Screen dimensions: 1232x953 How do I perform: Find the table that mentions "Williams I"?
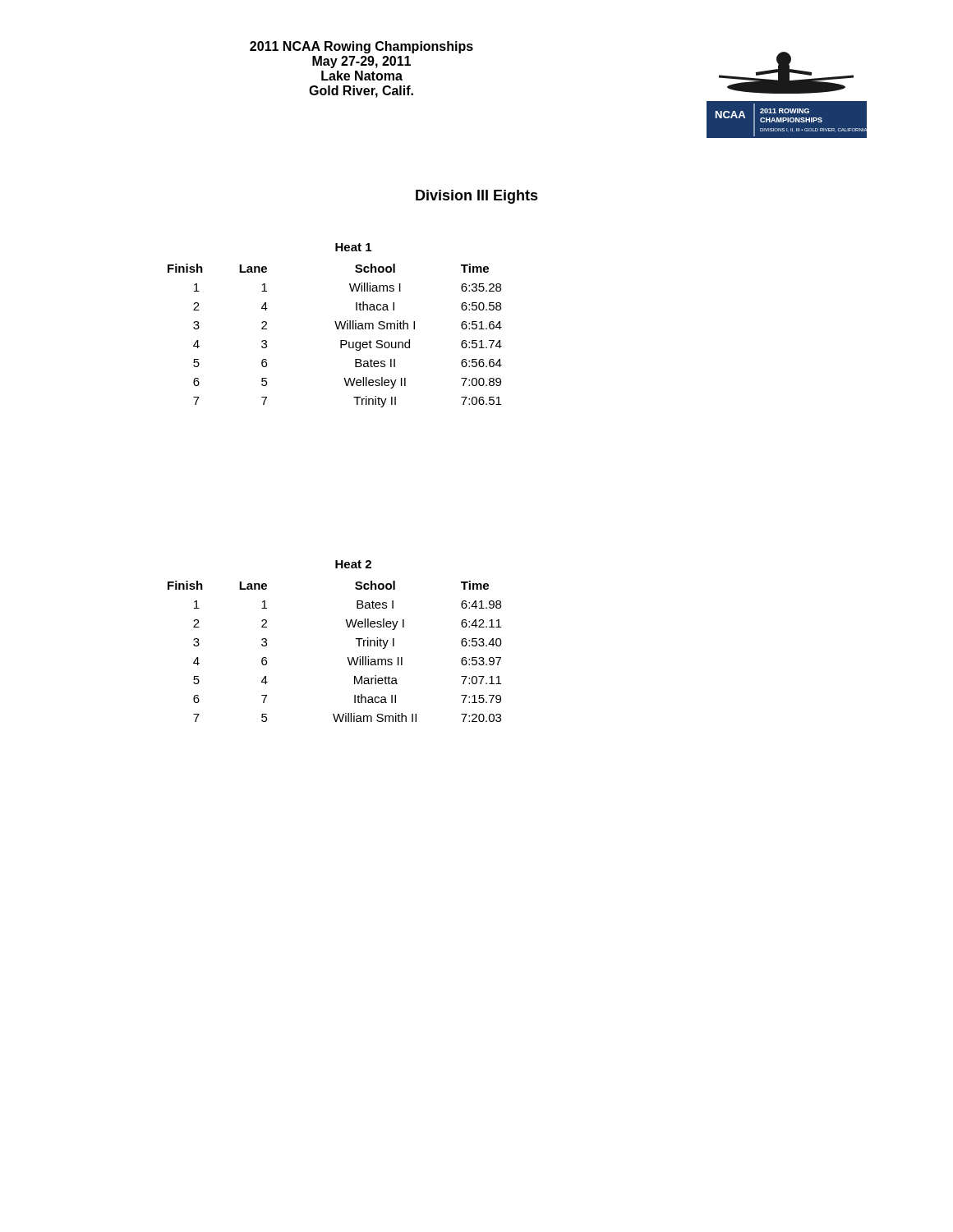353,325
